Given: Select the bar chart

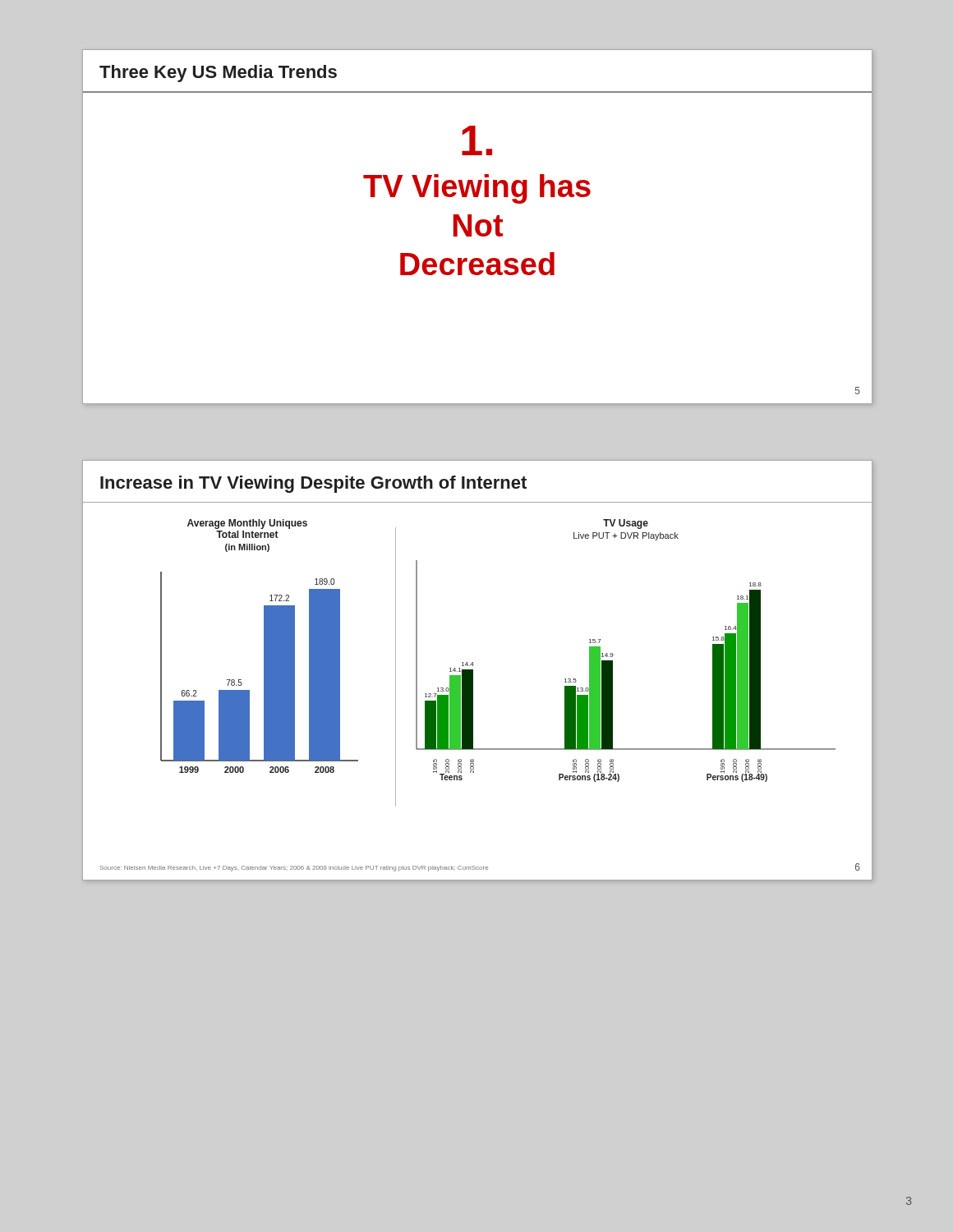Looking at the screenshot, I should [x=247, y=687].
